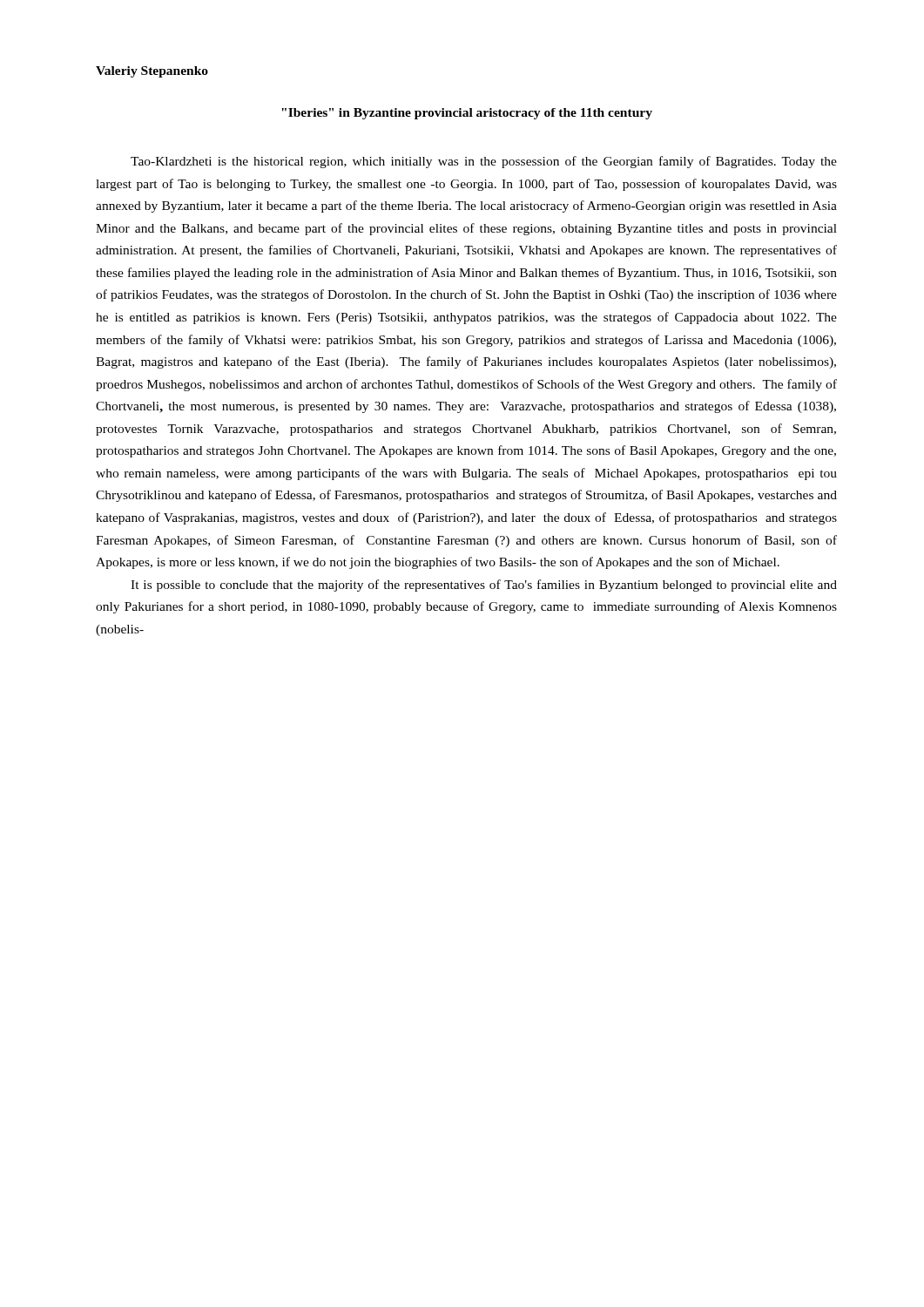Navigate to the element starting "Valeriy Stepanenko"

pyautogui.click(x=152, y=70)
